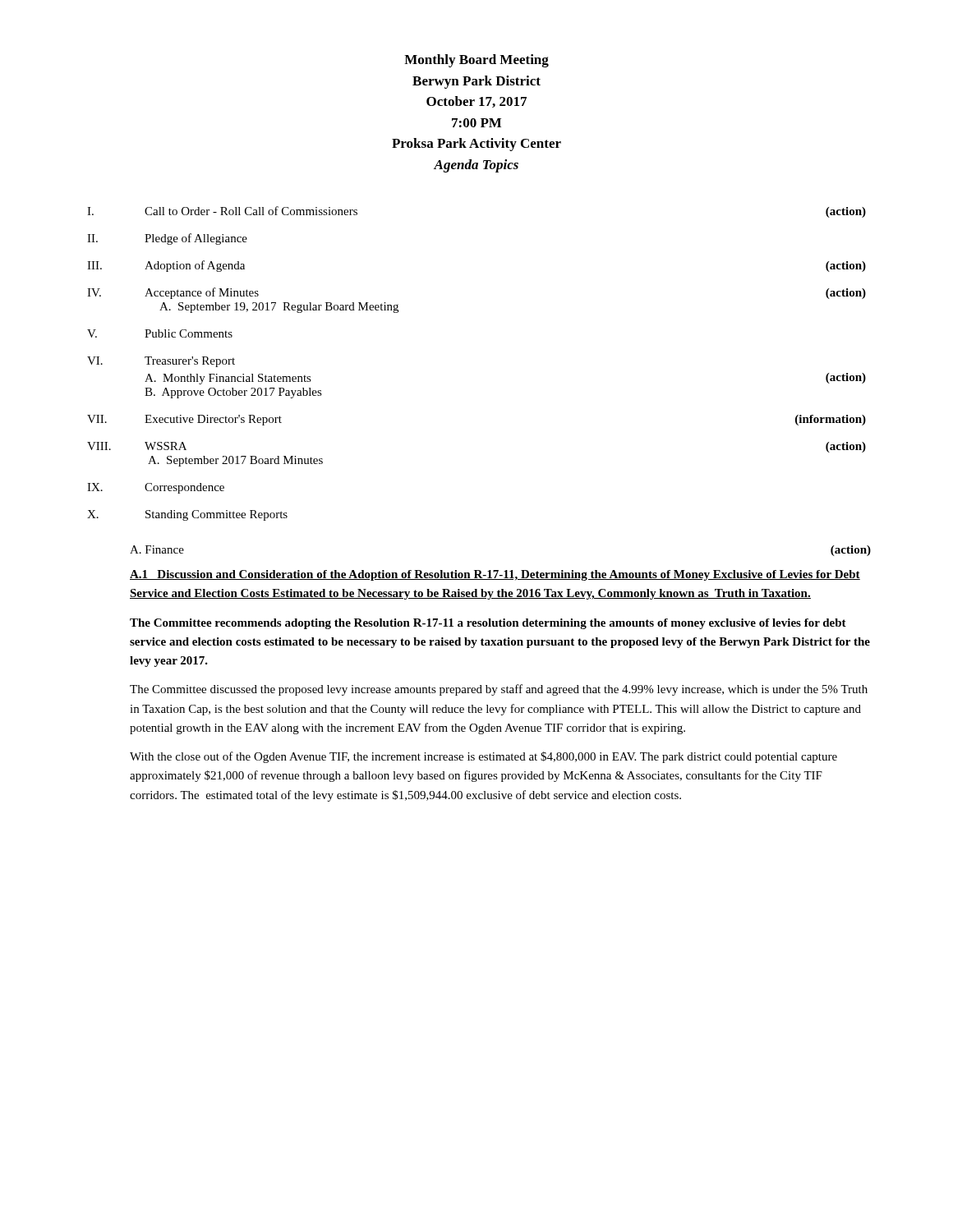Click on the text starting "Monthly Board Meeting Berwyn Park"
Viewport: 953px width, 1232px height.
pos(476,112)
